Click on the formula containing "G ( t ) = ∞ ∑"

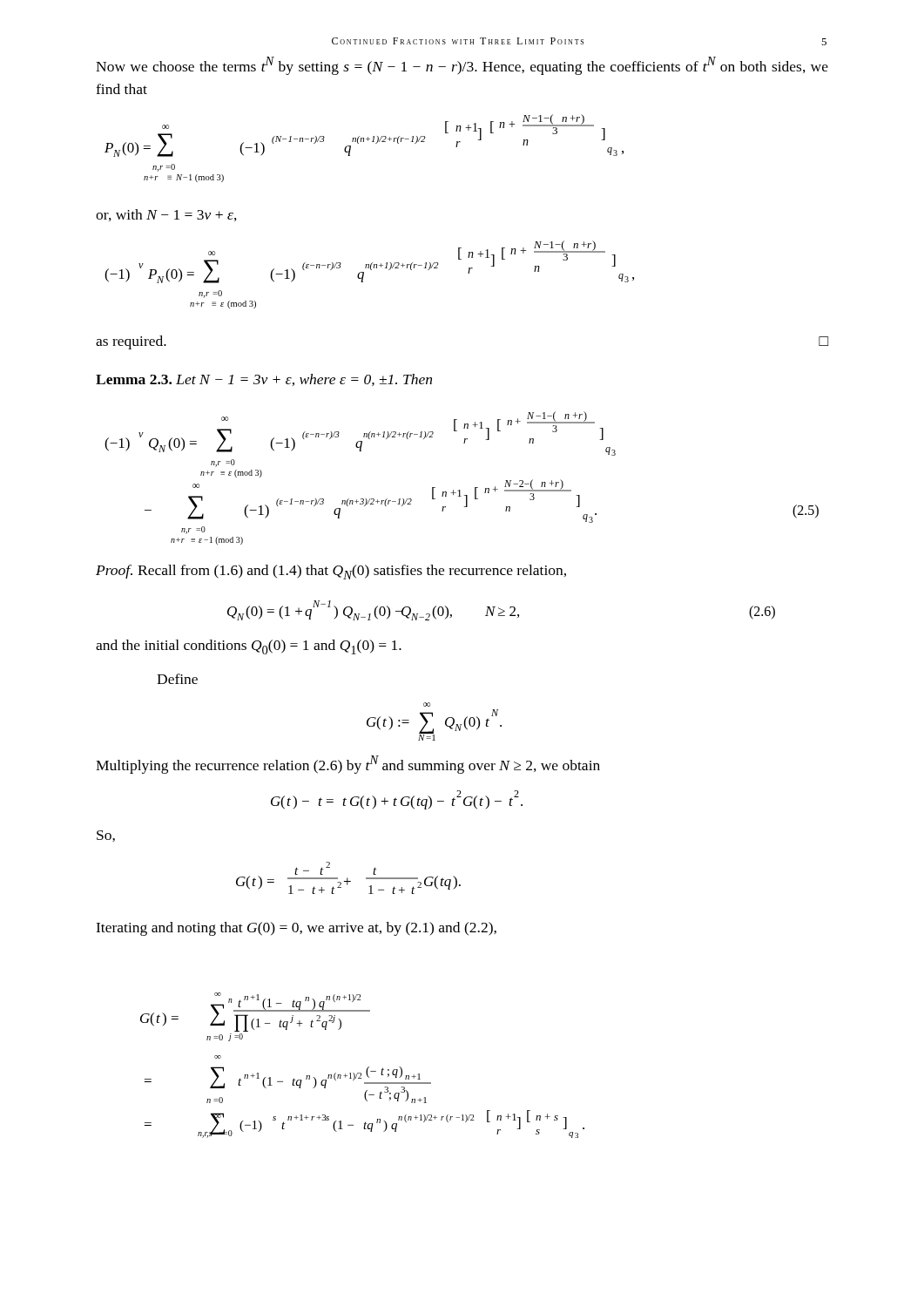255,1012
